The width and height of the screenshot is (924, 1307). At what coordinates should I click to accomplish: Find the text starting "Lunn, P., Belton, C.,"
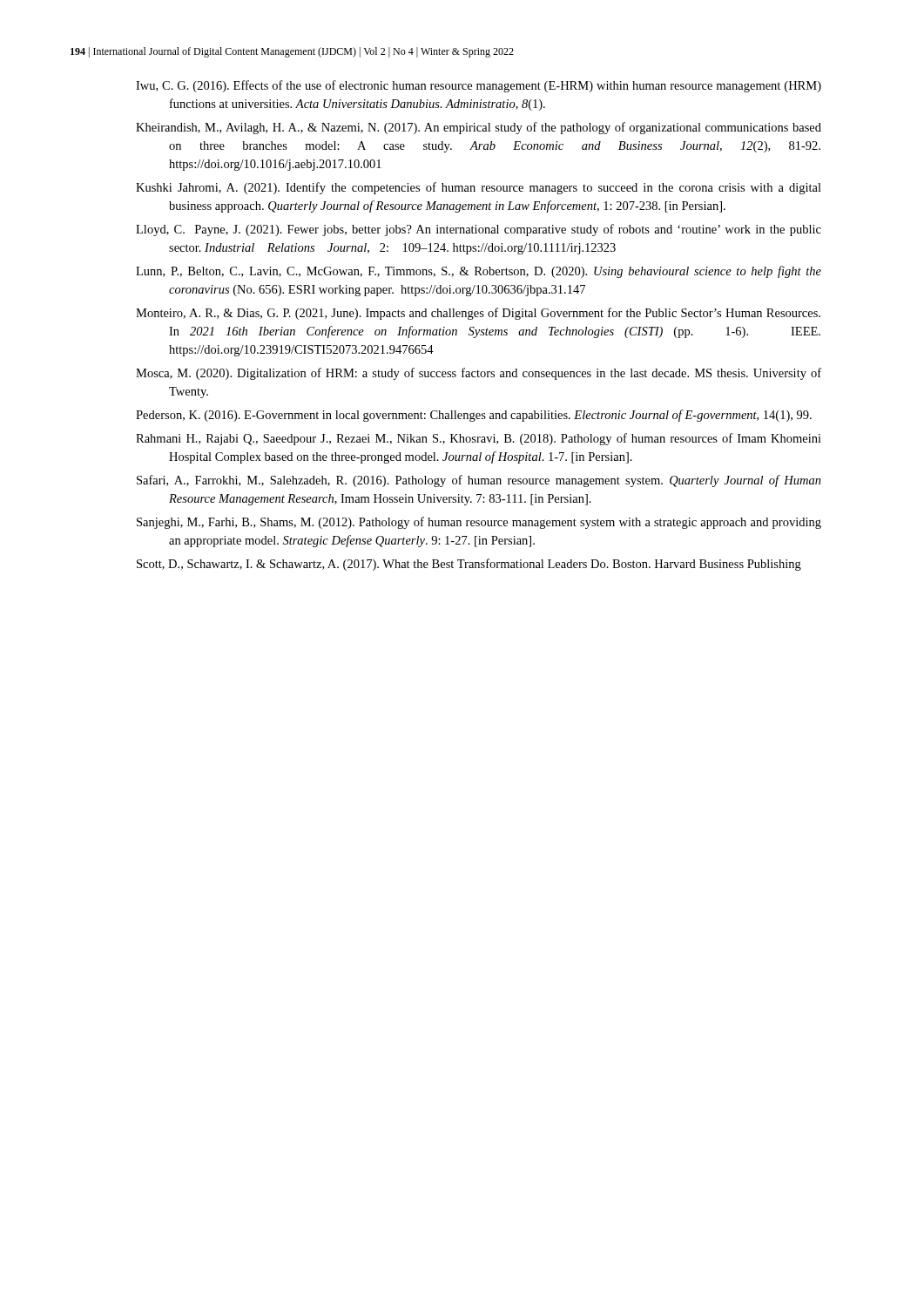tap(479, 280)
